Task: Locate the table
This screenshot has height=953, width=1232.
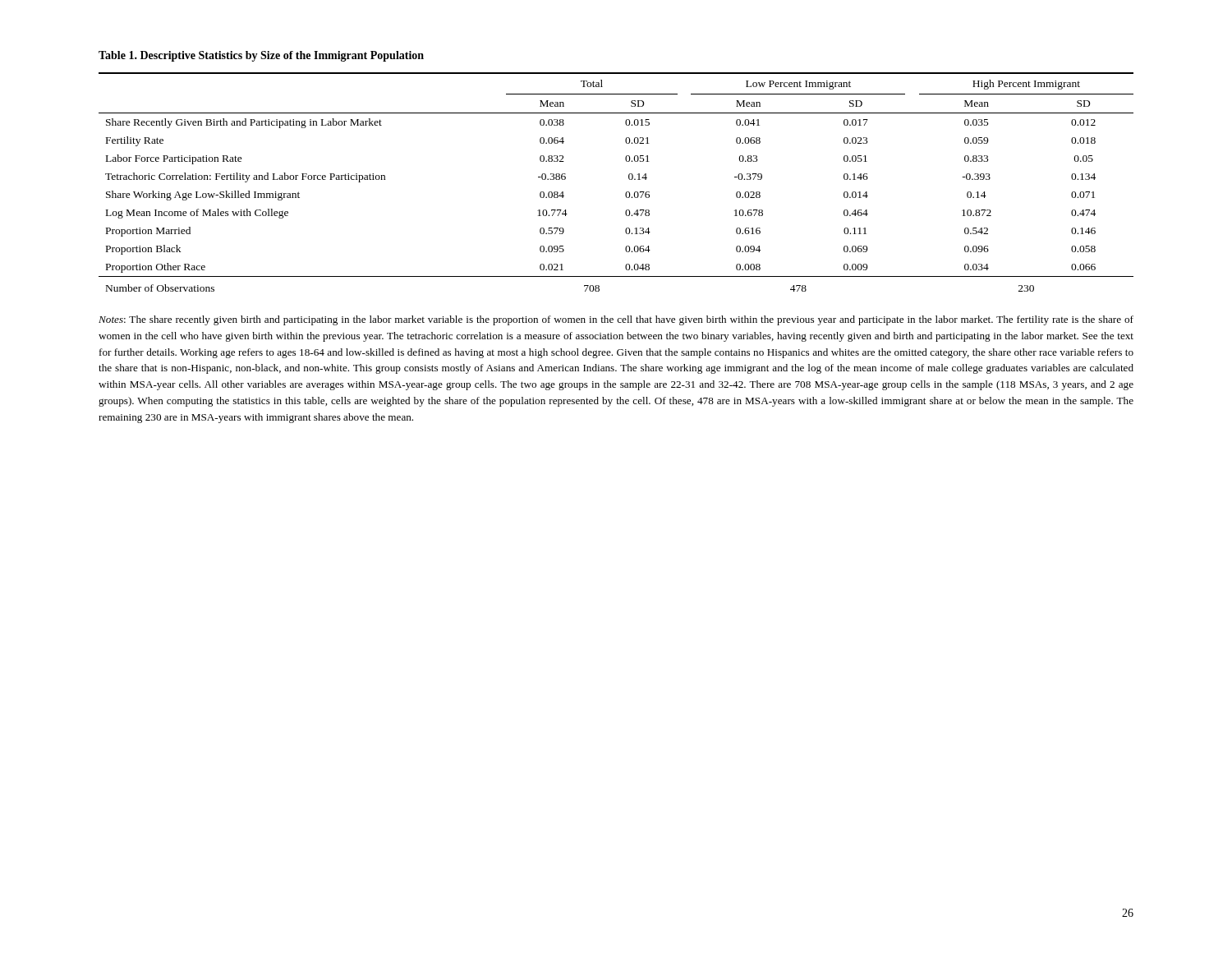Action: tap(616, 185)
